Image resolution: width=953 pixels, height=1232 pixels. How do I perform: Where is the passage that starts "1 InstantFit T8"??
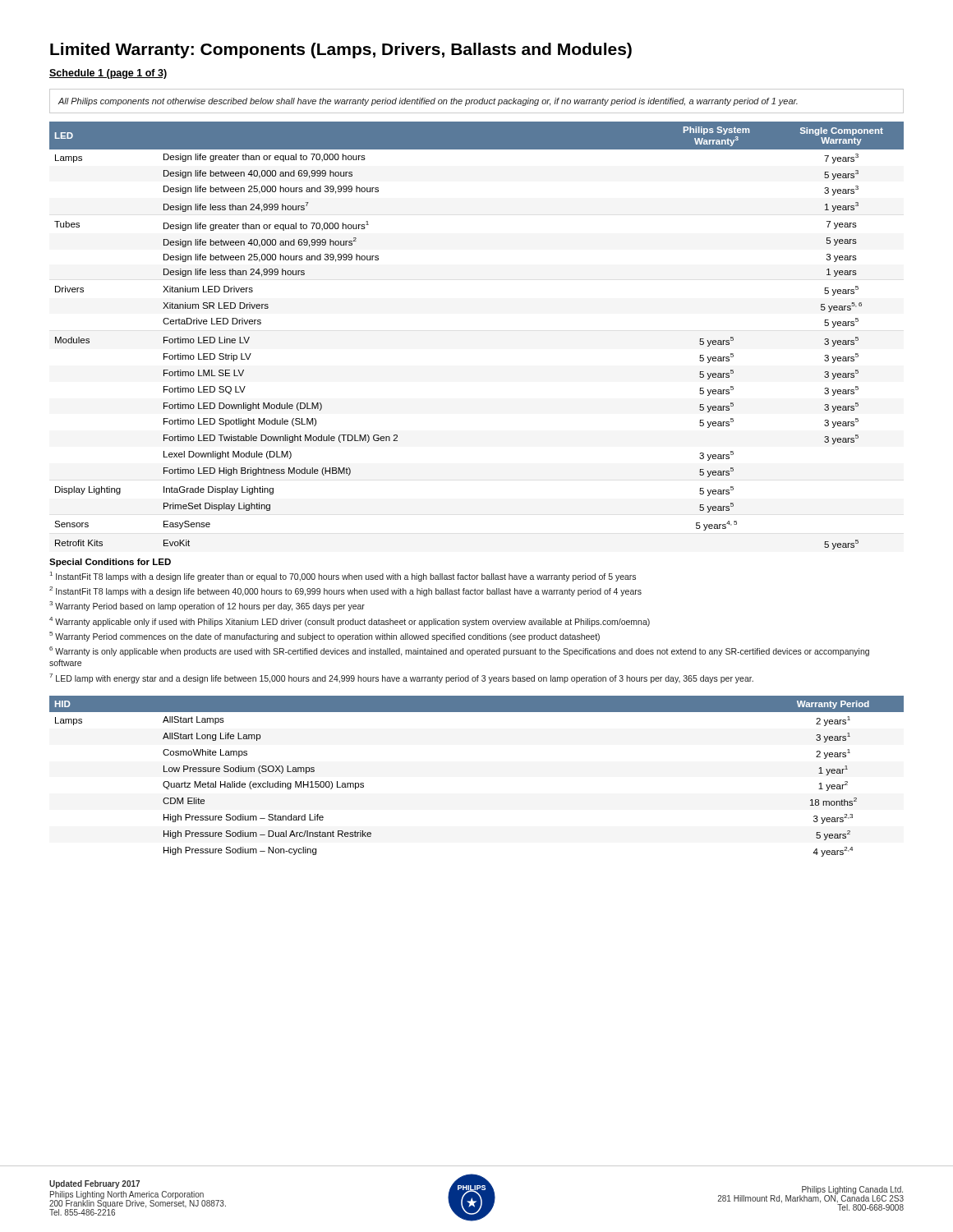pyautogui.click(x=343, y=576)
